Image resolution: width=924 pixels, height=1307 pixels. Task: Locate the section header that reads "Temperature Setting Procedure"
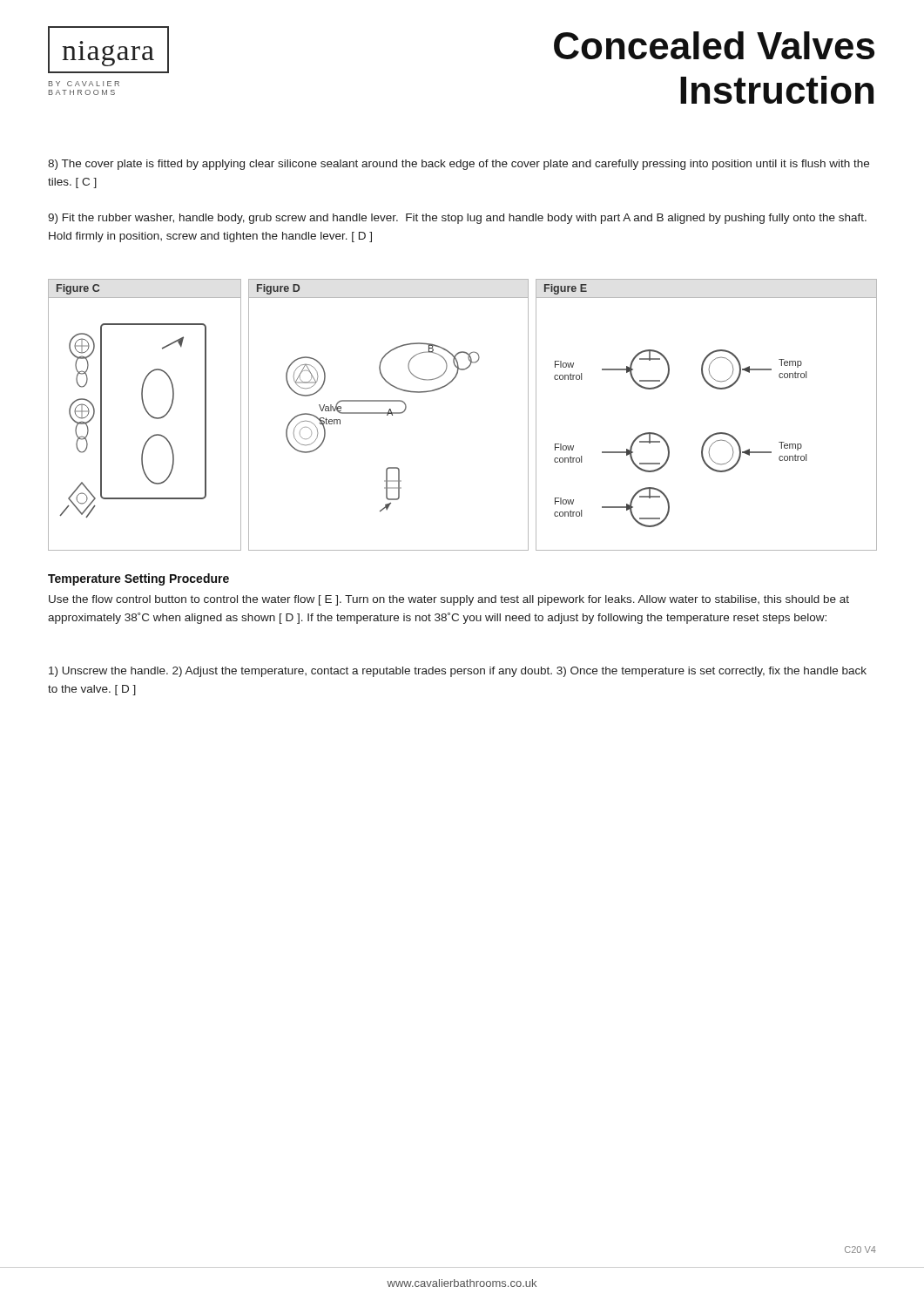click(x=139, y=579)
